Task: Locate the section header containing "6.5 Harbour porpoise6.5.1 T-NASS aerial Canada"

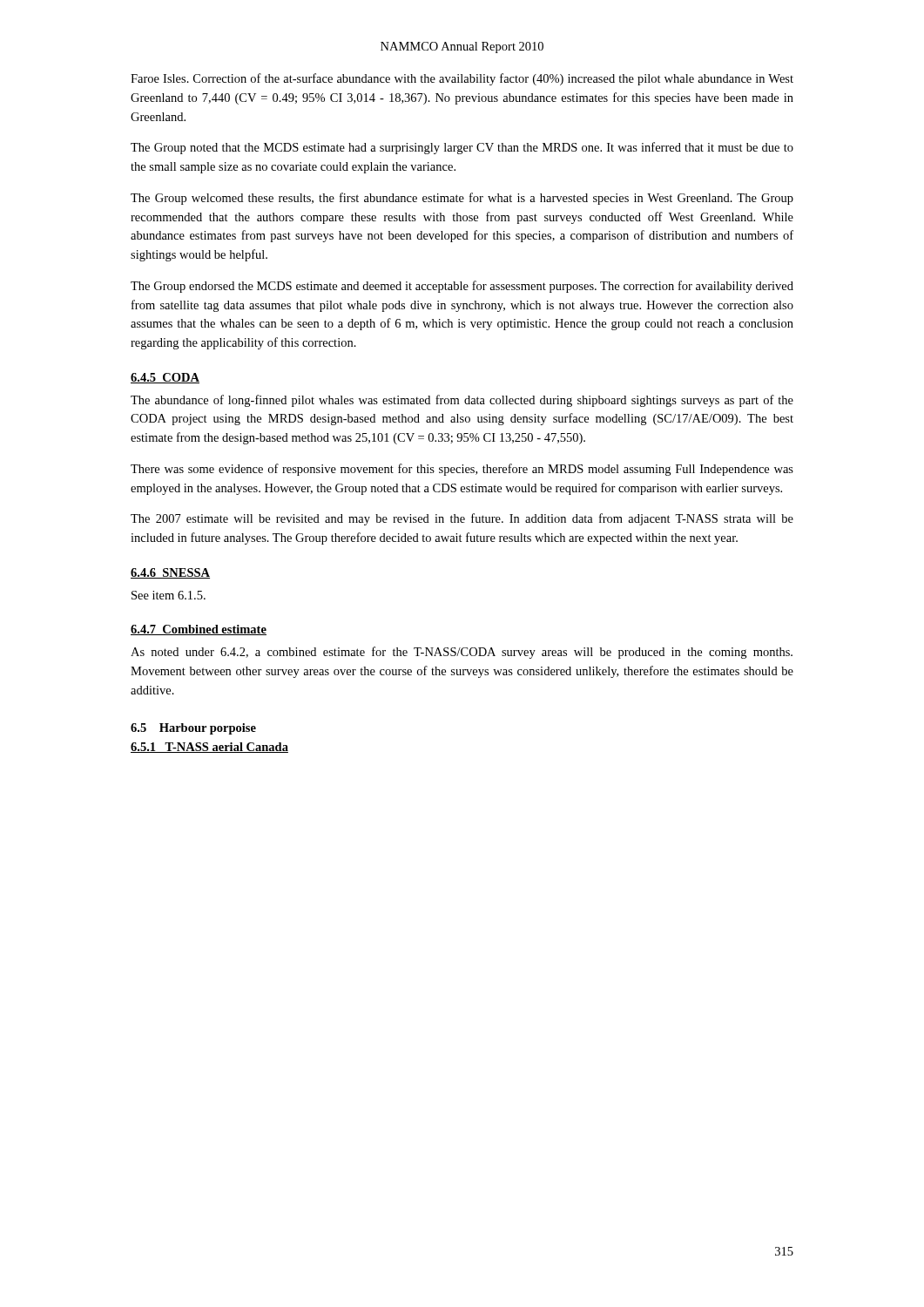Action: click(209, 737)
